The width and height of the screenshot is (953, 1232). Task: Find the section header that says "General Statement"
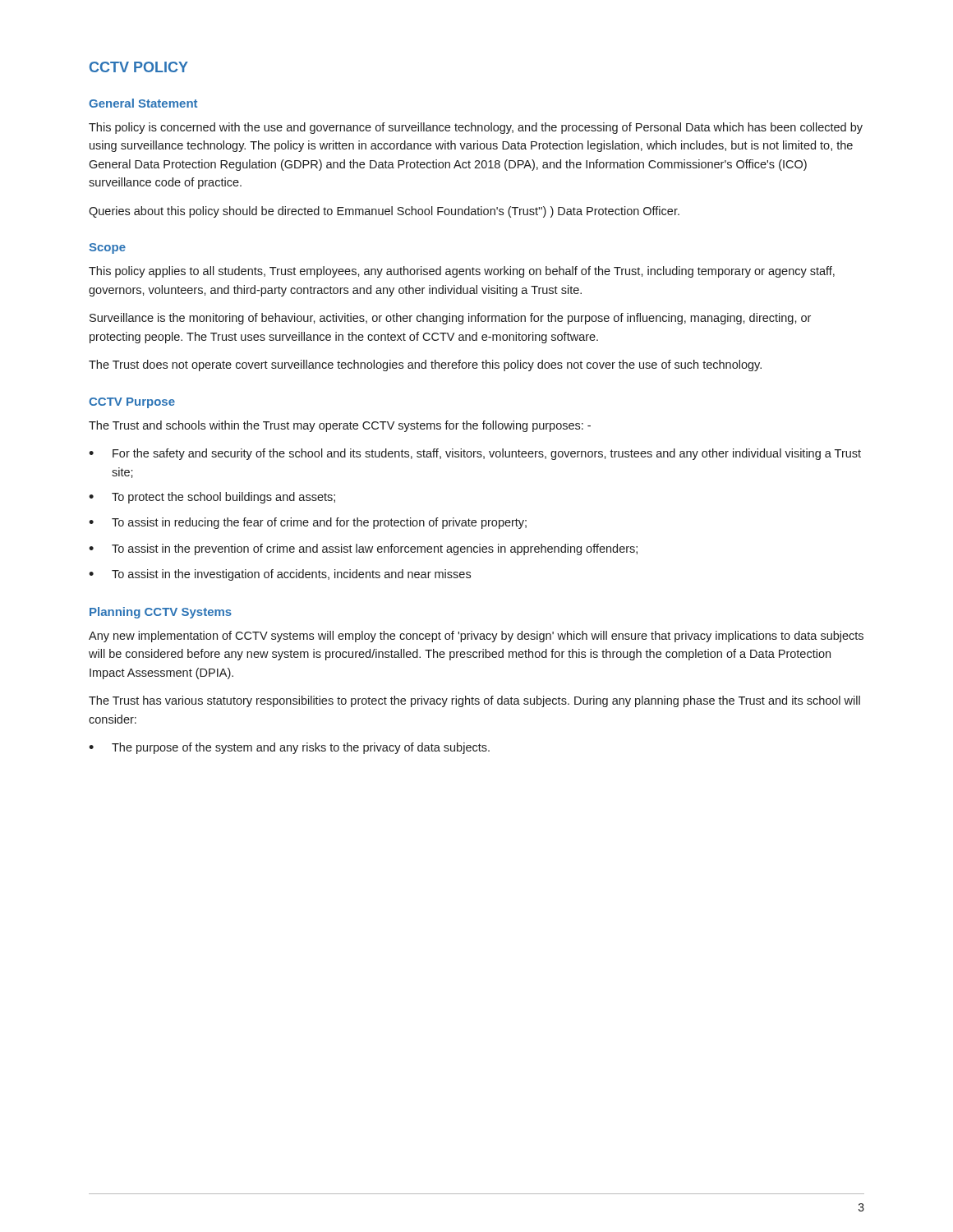tap(143, 103)
